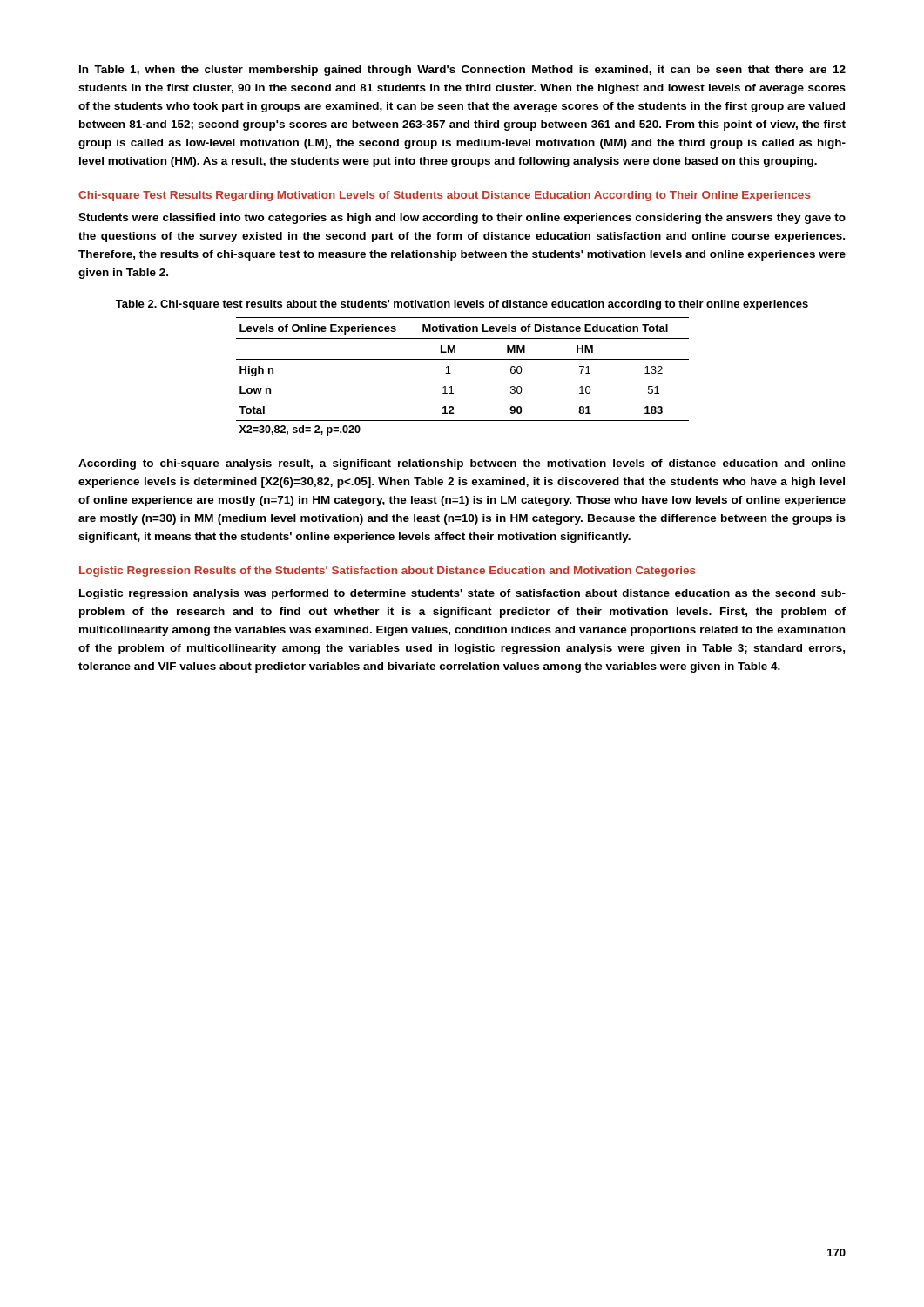Locate the text block that says "Students were classified"
This screenshot has width=924, height=1307.
point(462,245)
